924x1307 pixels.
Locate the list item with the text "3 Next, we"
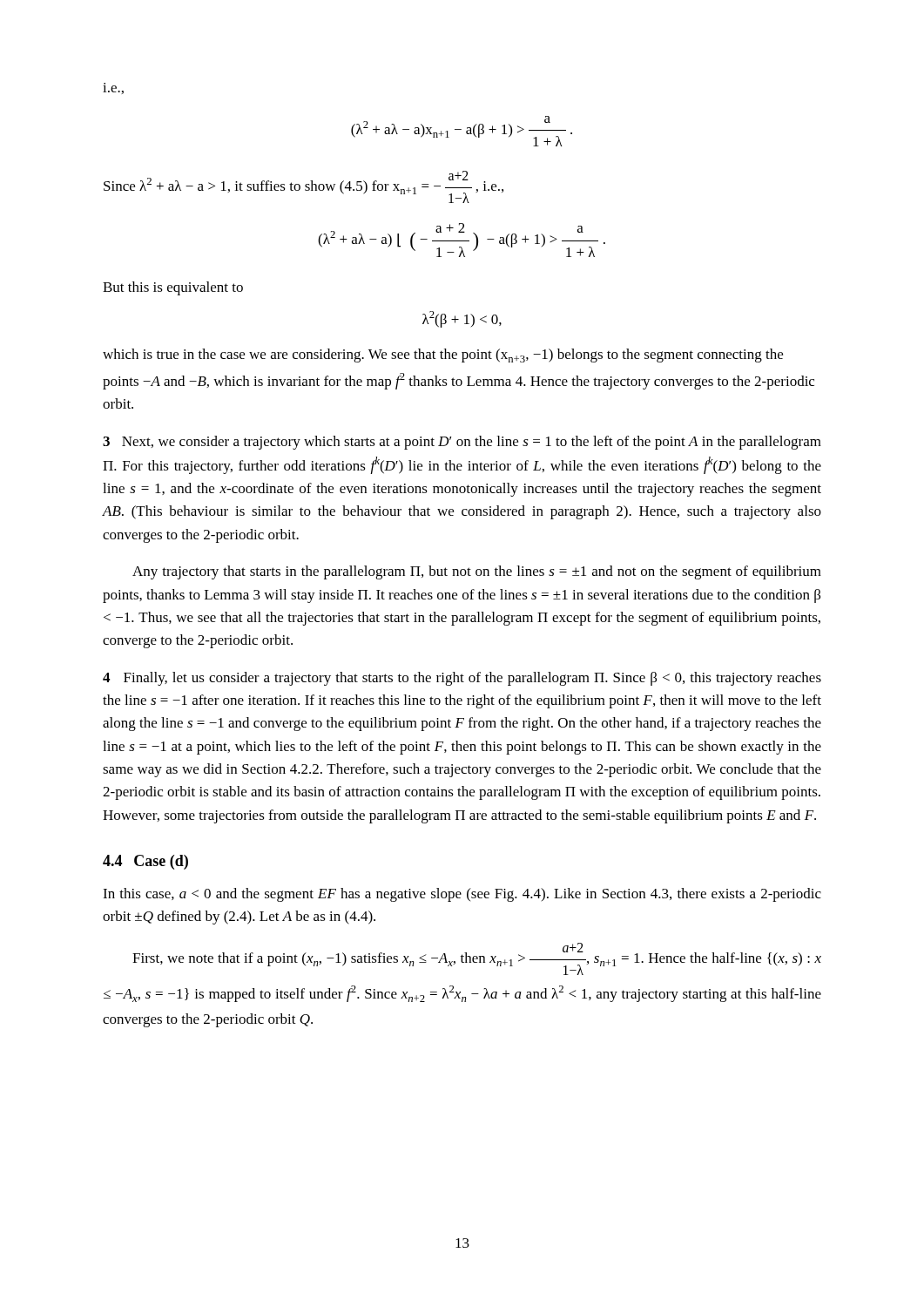point(462,488)
